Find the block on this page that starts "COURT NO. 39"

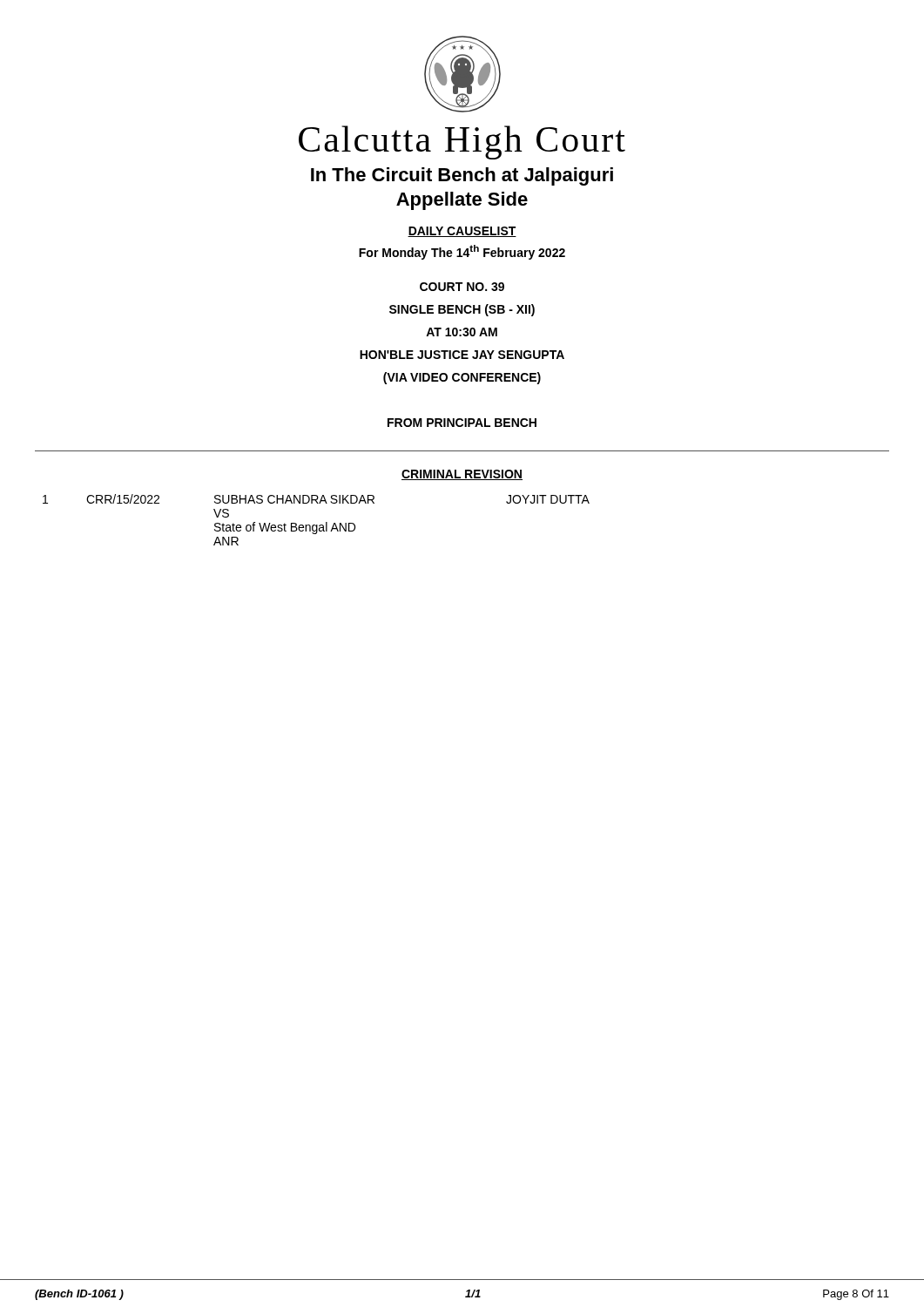point(462,355)
